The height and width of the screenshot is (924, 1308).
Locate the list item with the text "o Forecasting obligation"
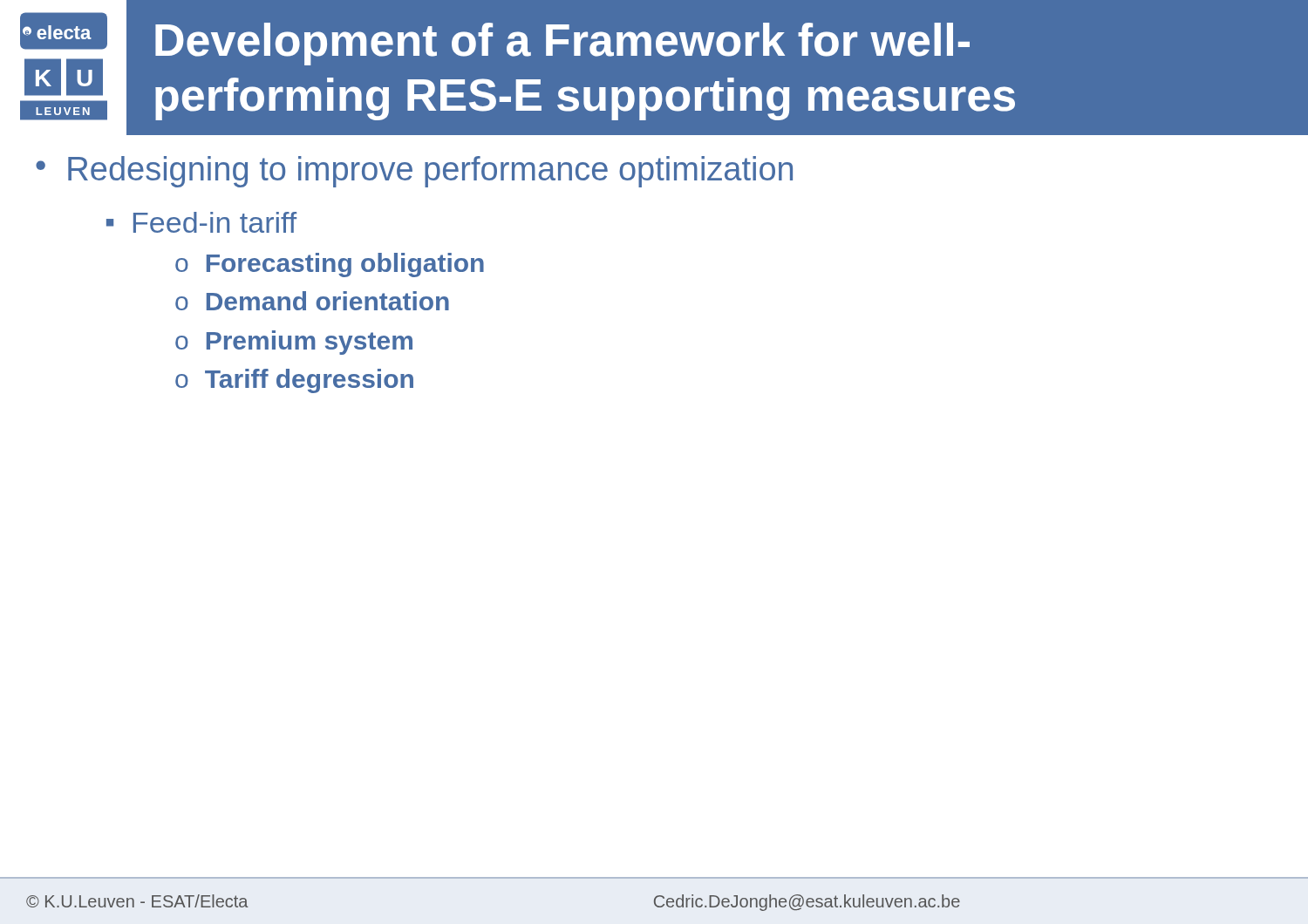330,263
